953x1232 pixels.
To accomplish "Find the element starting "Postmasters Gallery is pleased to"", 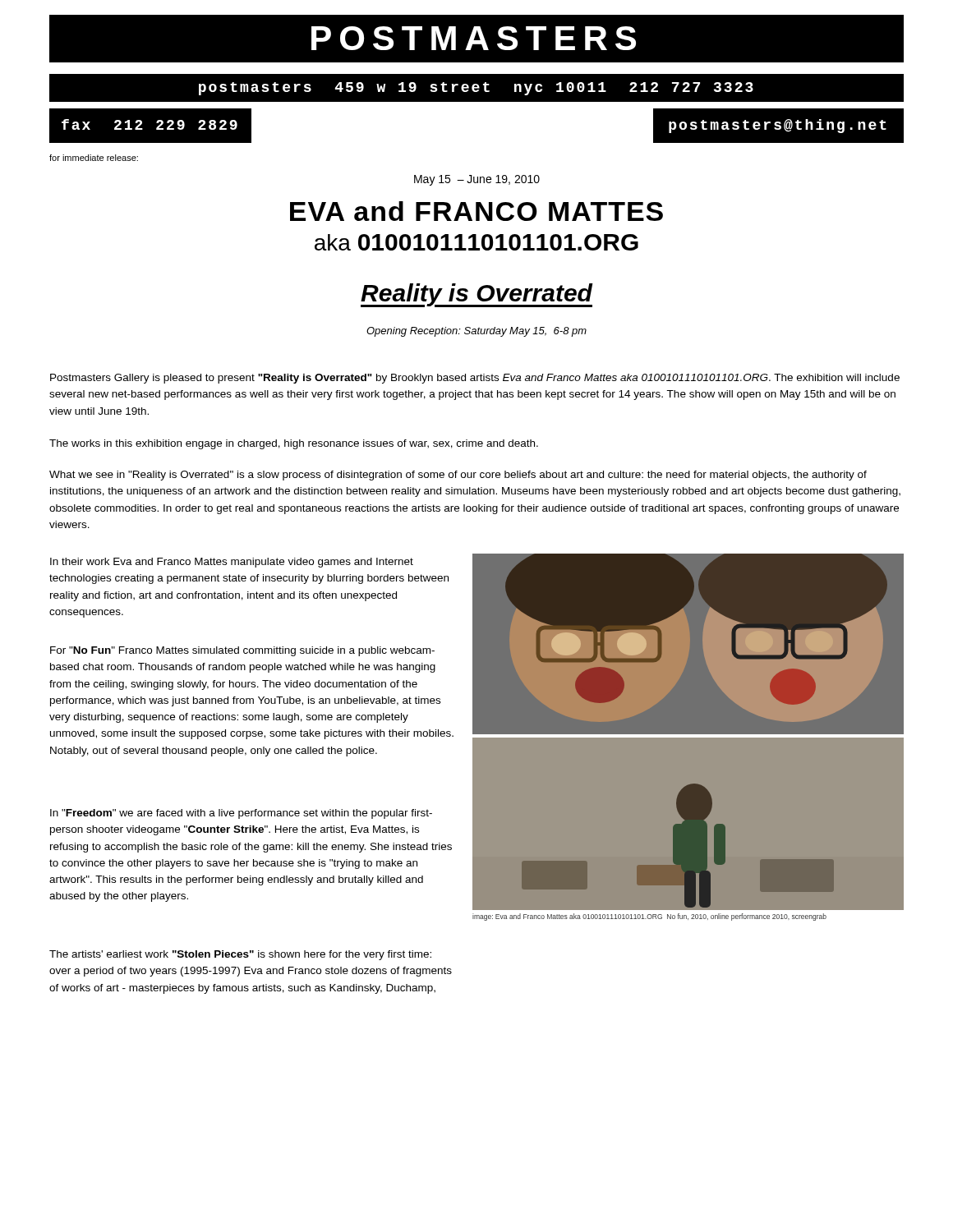I will point(475,394).
